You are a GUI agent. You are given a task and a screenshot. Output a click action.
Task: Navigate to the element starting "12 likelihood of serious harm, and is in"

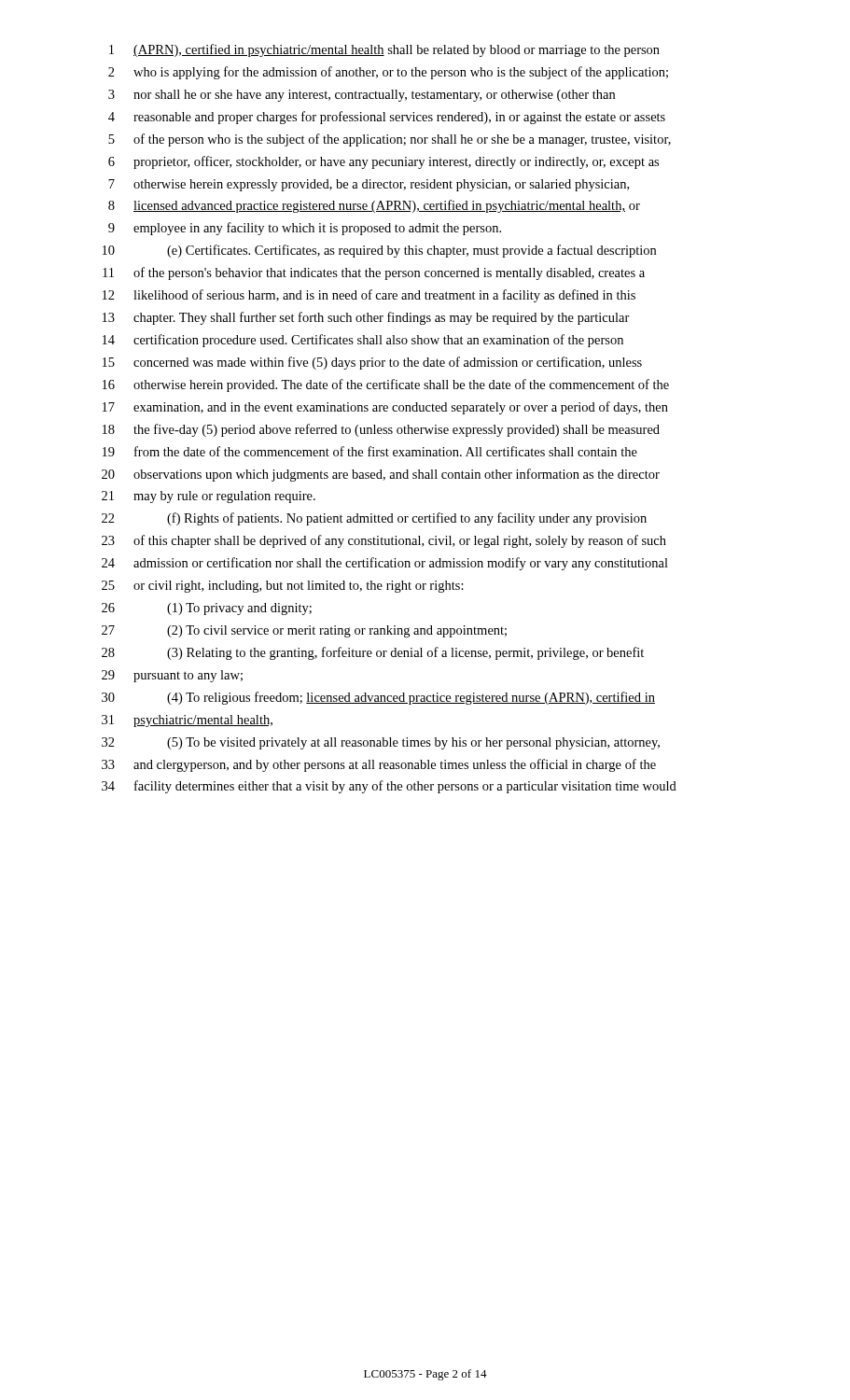pyautogui.click(x=432, y=296)
